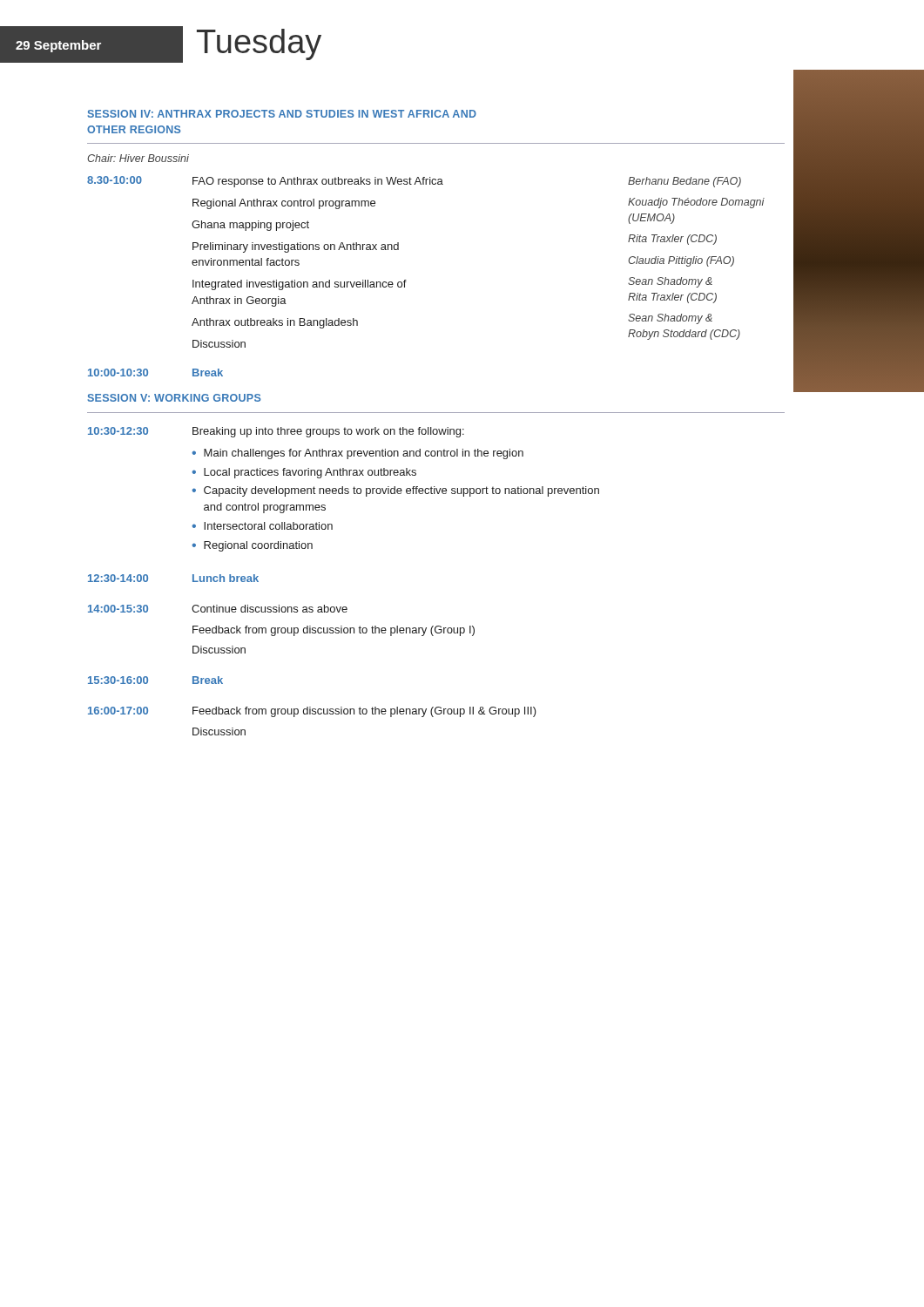The height and width of the screenshot is (1307, 924).
Task: Click where it says "Chair: Hiver Boussini"
Action: click(138, 159)
